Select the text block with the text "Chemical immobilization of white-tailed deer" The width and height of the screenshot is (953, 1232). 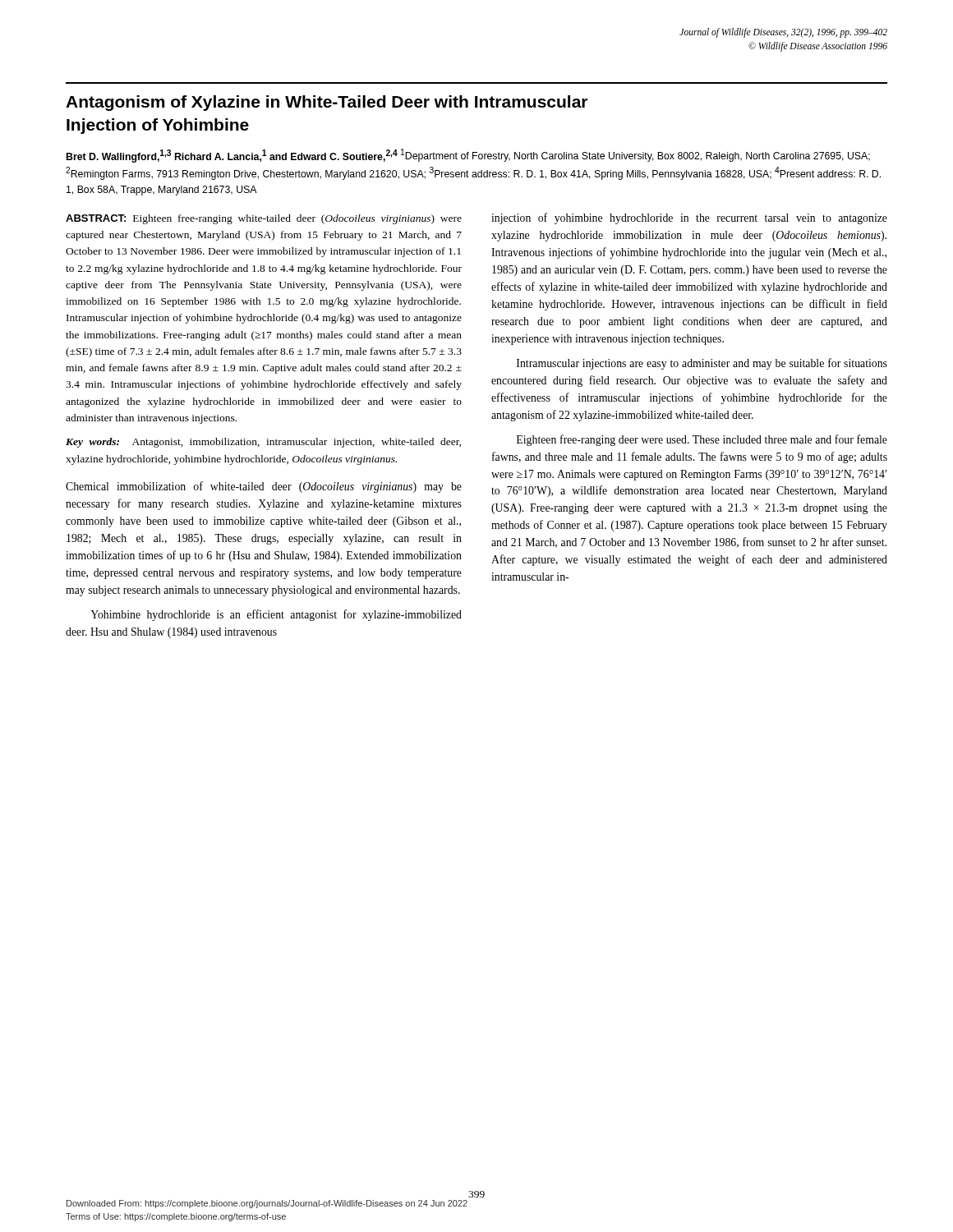[264, 560]
